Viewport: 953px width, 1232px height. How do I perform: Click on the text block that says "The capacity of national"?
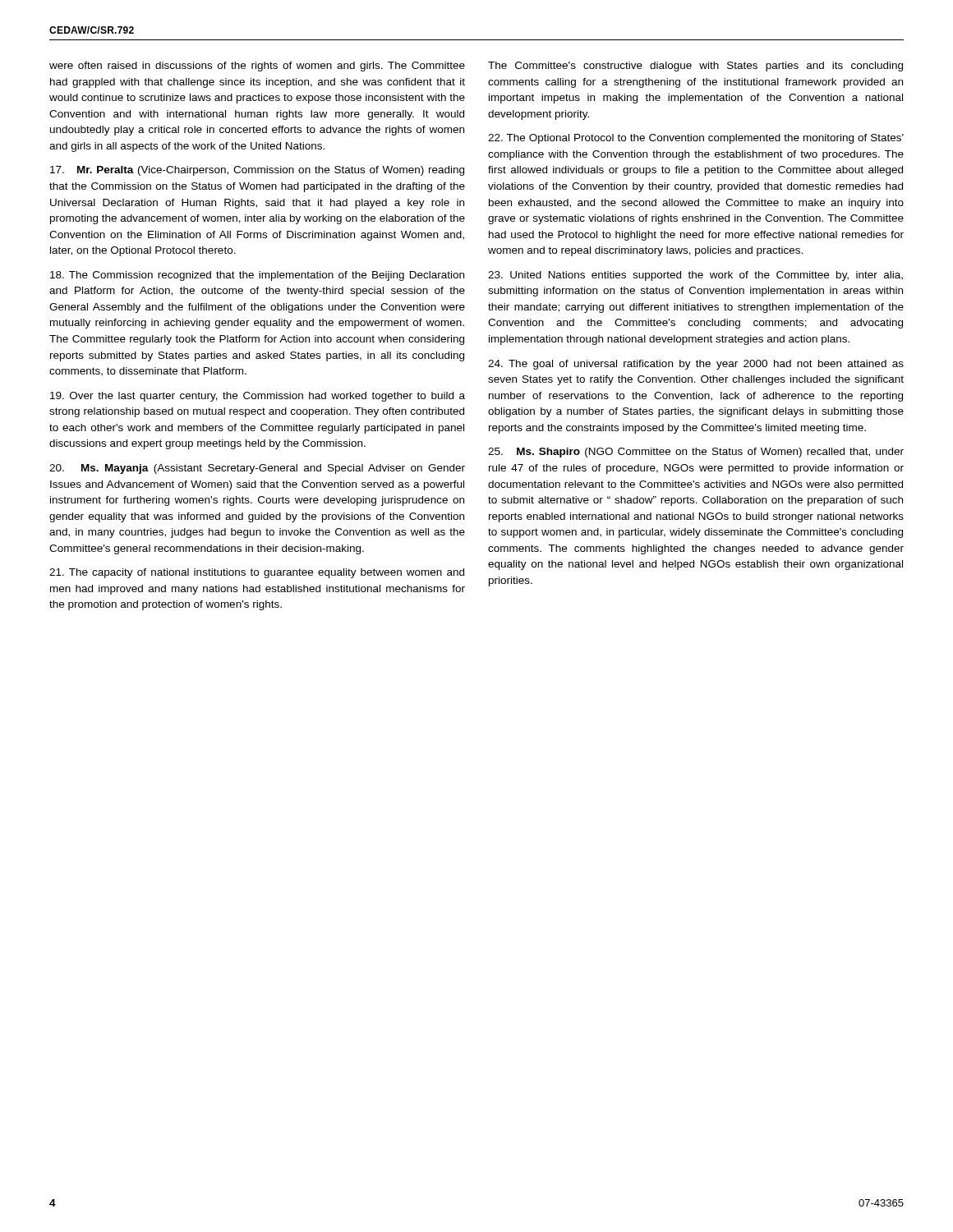coord(257,589)
